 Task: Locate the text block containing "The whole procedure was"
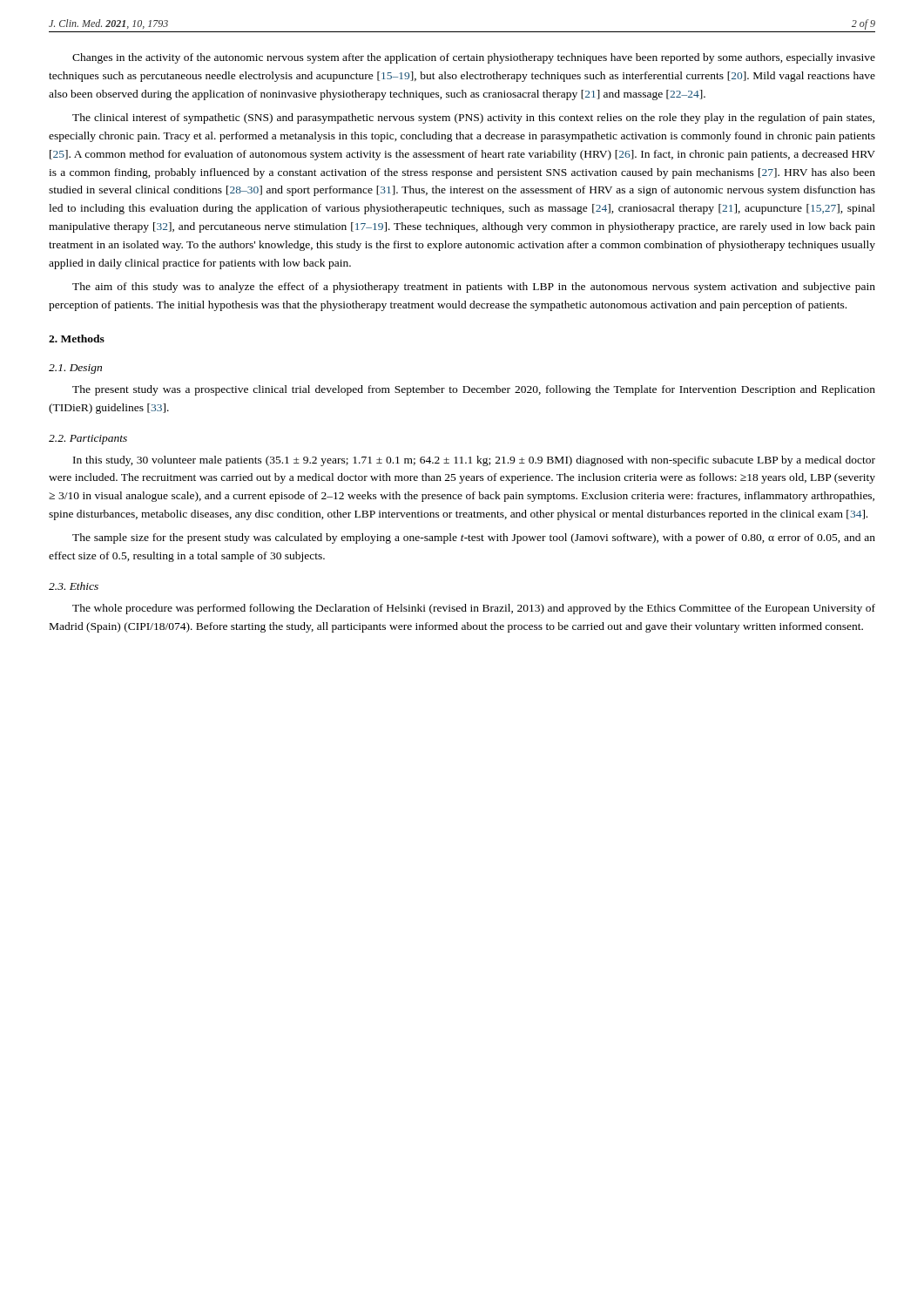click(462, 617)
